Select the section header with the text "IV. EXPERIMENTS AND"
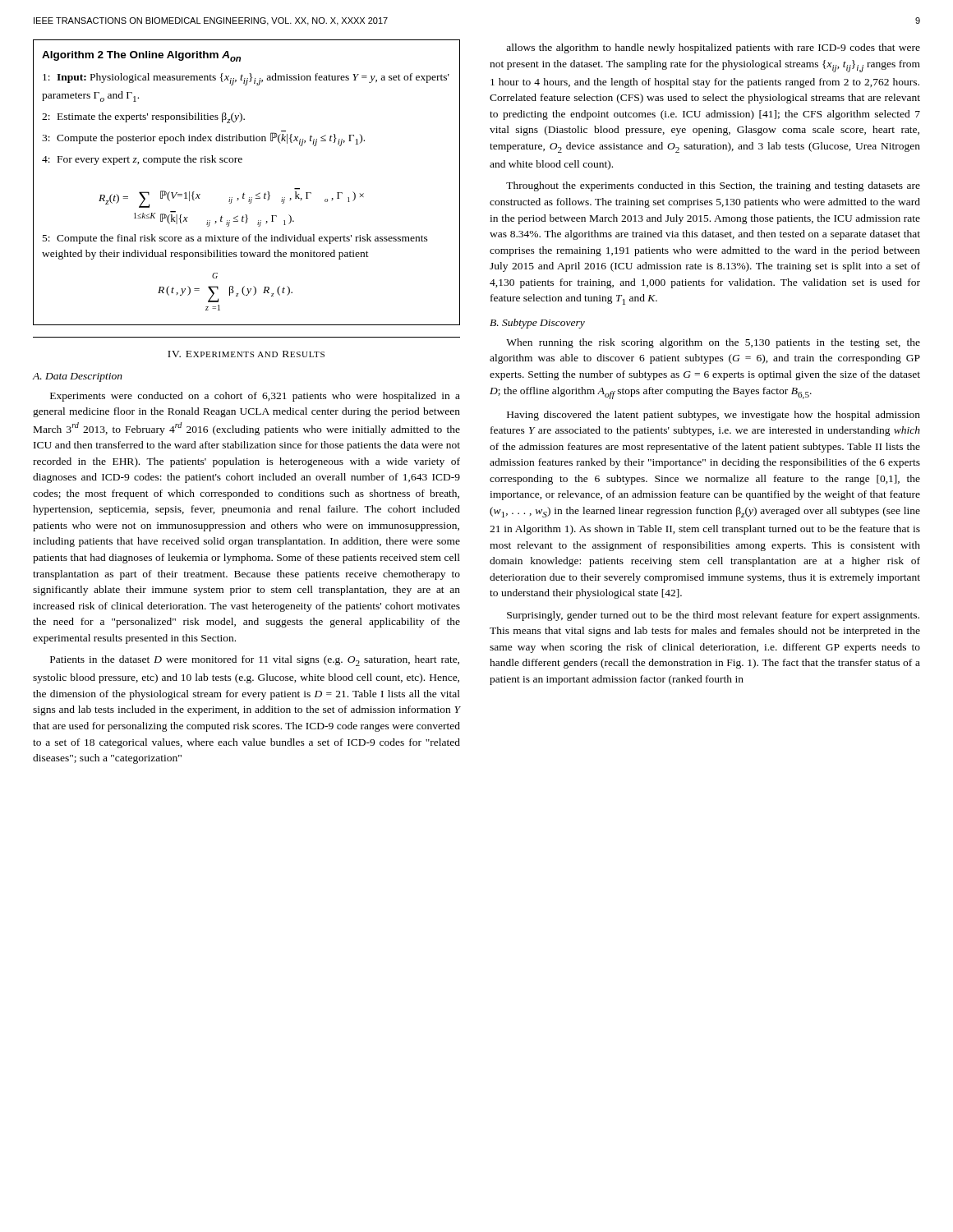Viewport: 953px width, 1232px height. [246, 353]
